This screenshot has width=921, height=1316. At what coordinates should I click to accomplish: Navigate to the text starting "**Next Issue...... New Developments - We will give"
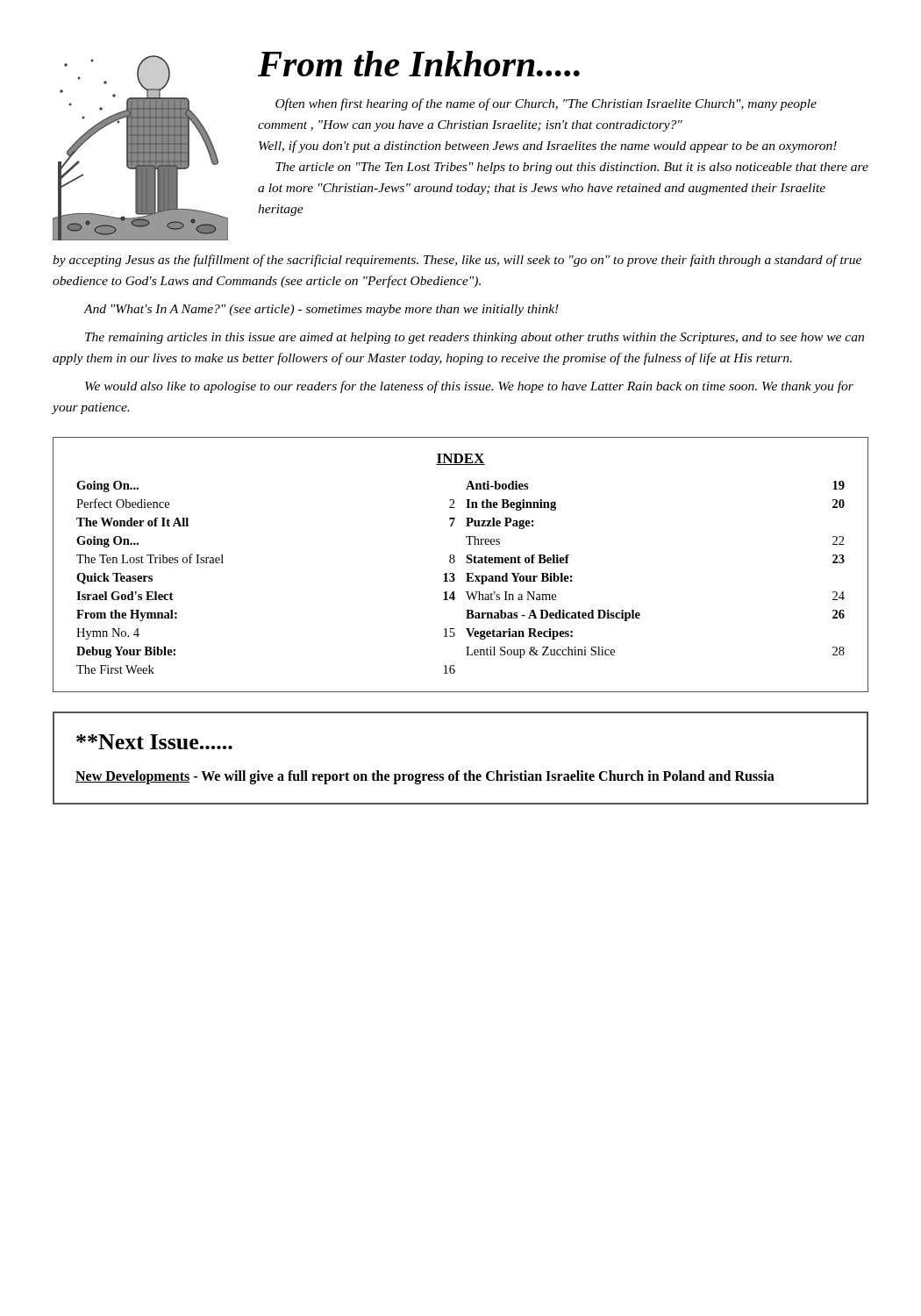click(x=154, y=742)
